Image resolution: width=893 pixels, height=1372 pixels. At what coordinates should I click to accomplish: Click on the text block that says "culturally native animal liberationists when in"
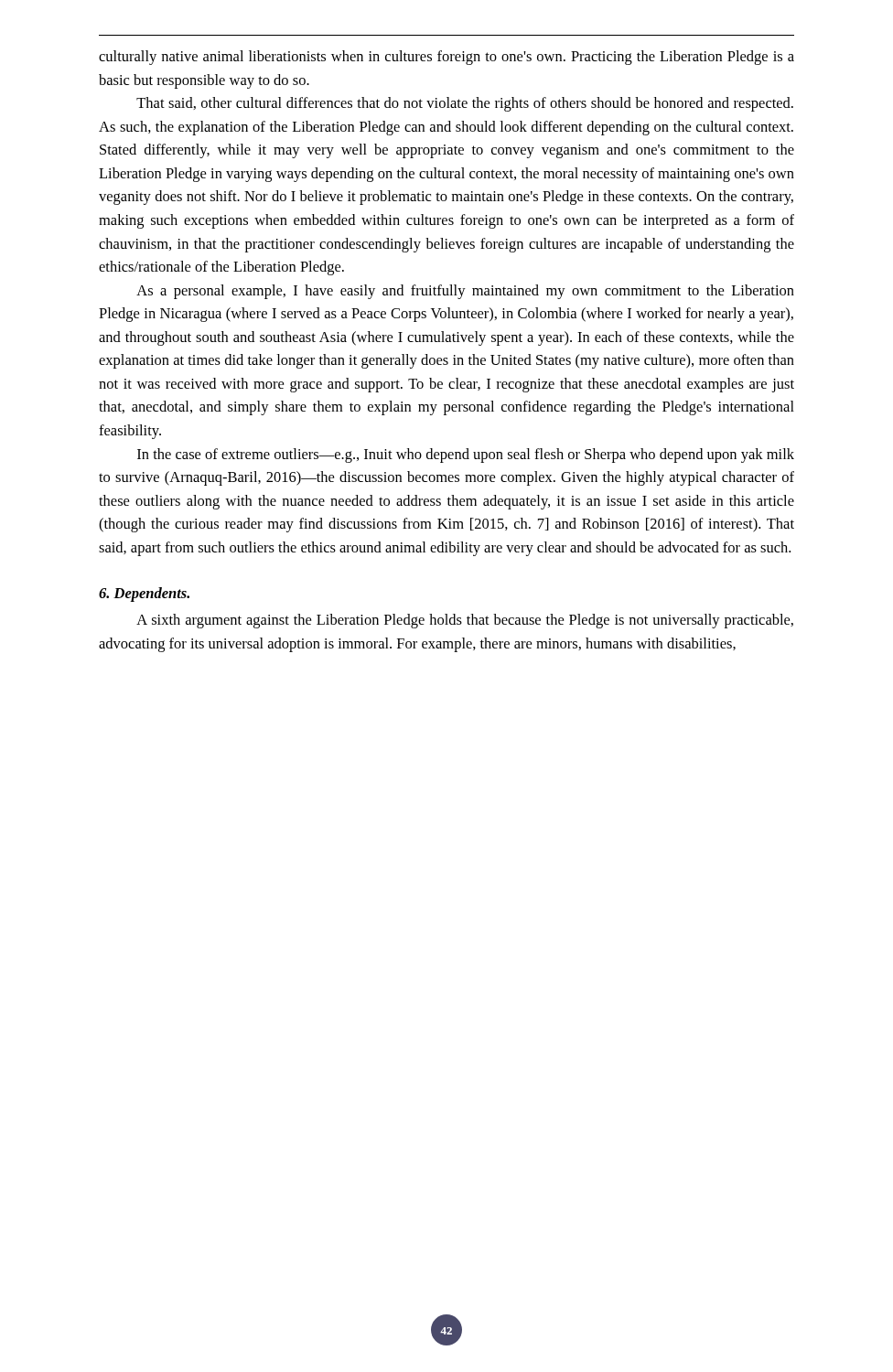pyautogui.click(x=446, y=302)
